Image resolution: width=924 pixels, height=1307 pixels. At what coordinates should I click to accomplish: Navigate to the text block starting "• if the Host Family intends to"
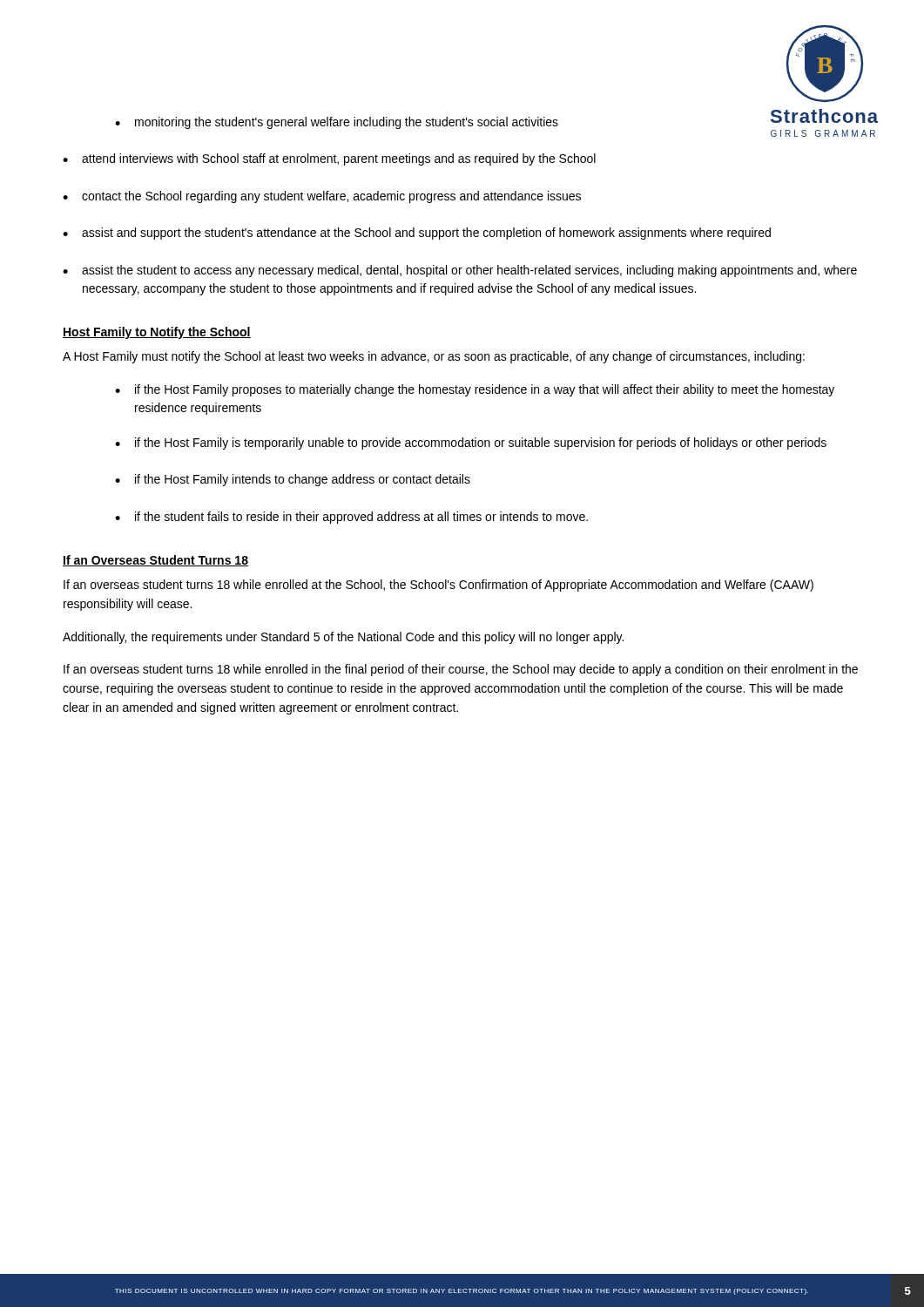click(293, 481)
